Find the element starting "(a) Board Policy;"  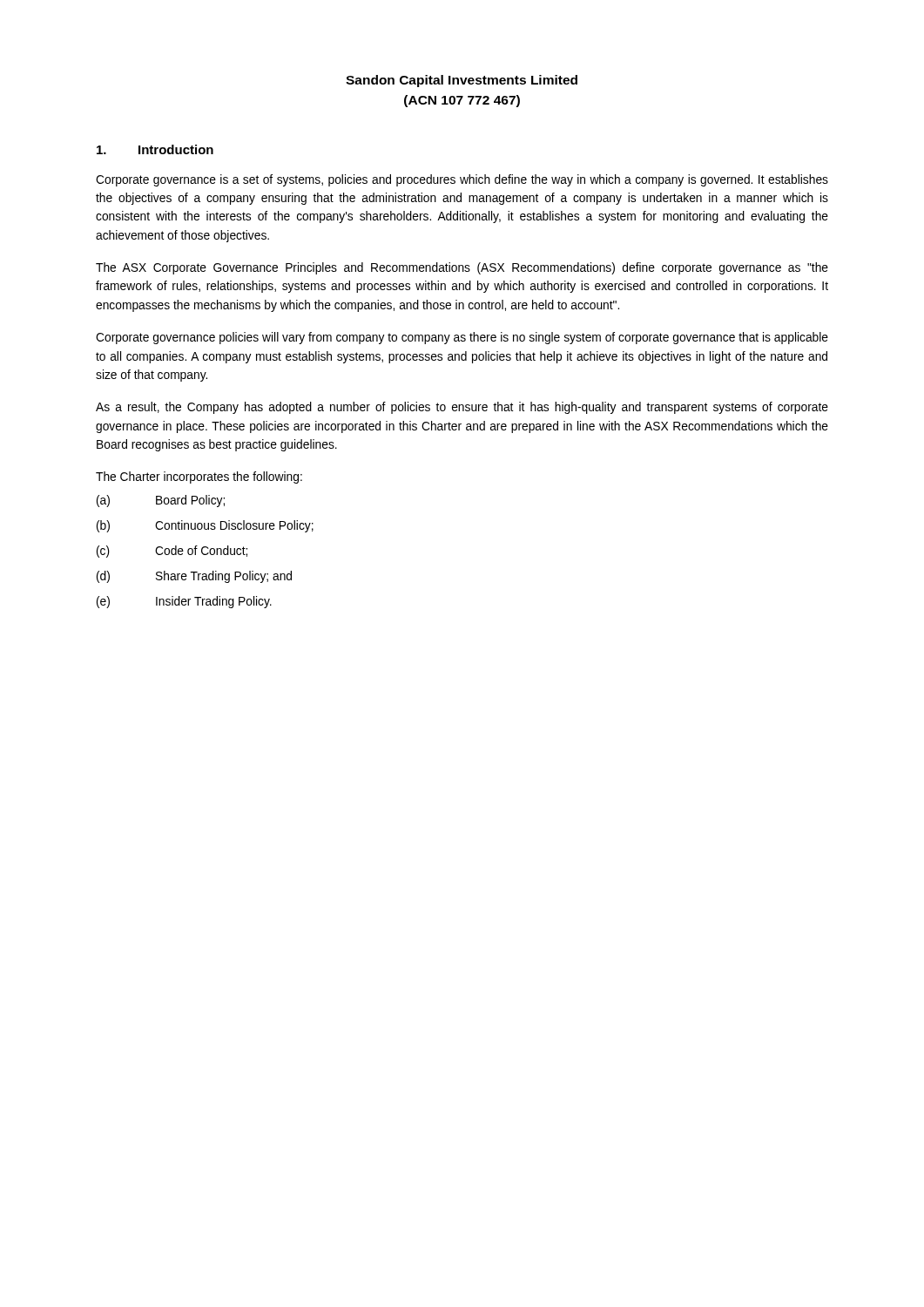[x=161, y=500]
